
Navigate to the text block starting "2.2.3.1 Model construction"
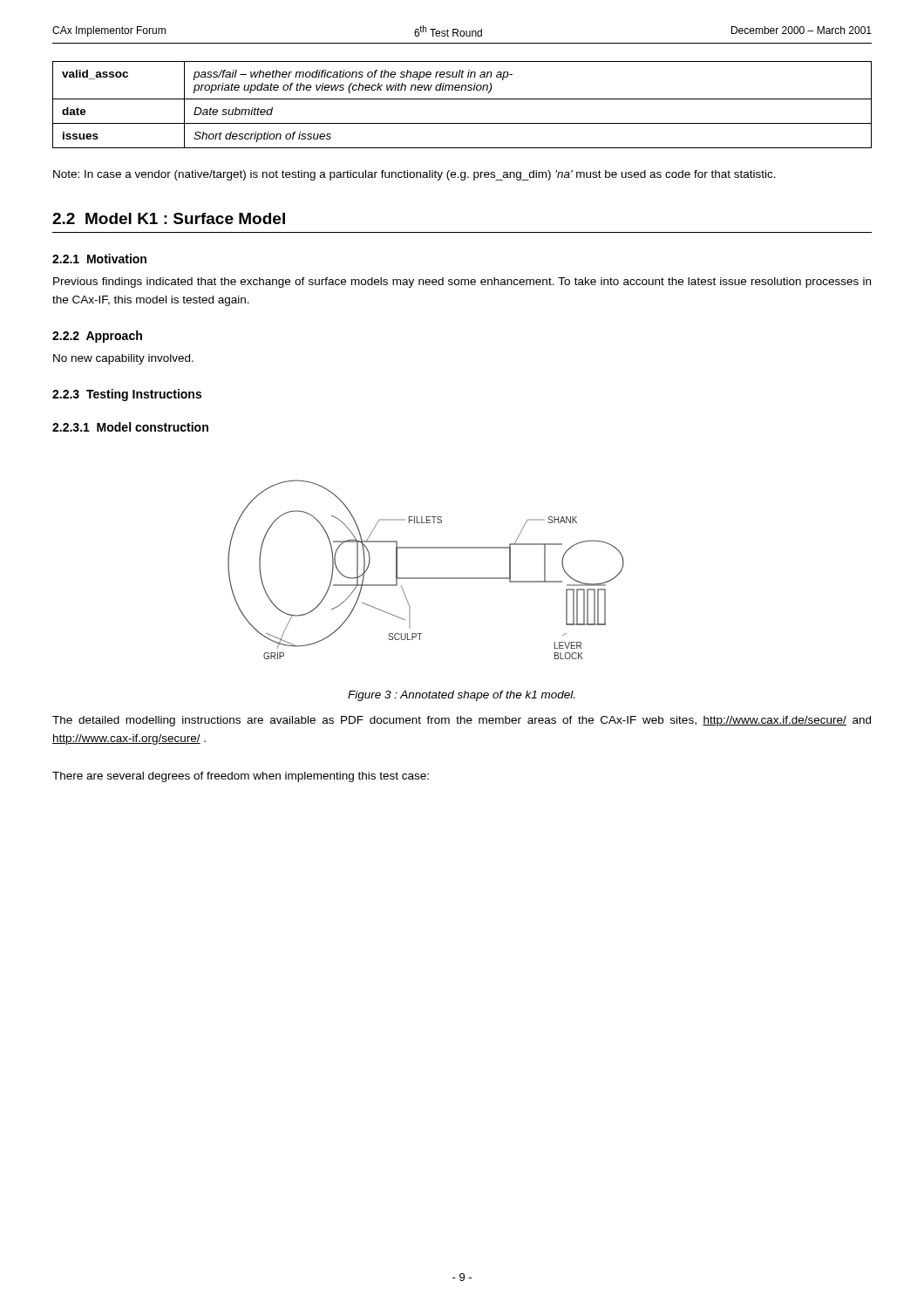point(131,427)
